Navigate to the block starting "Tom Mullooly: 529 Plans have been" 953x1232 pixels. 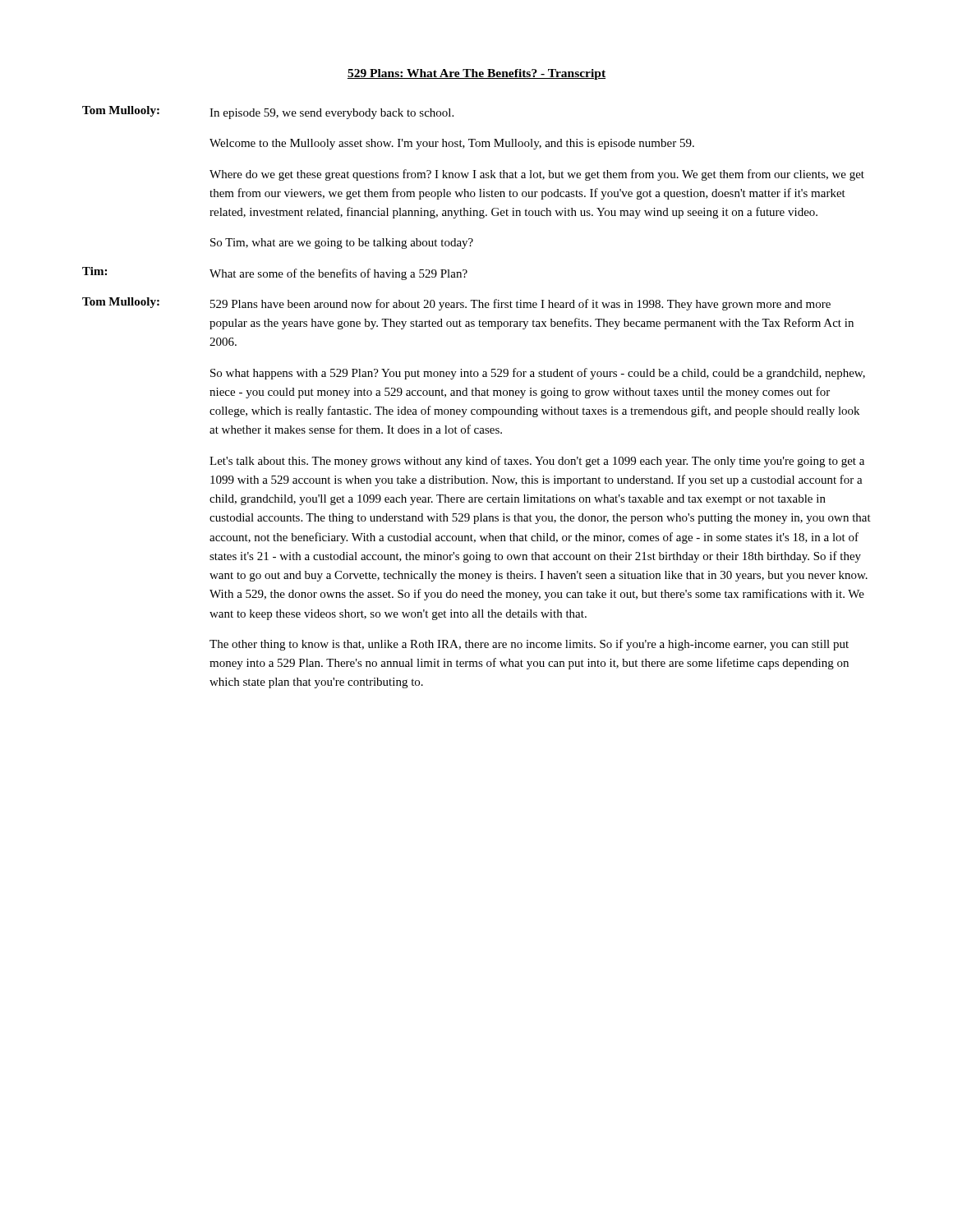476,323
